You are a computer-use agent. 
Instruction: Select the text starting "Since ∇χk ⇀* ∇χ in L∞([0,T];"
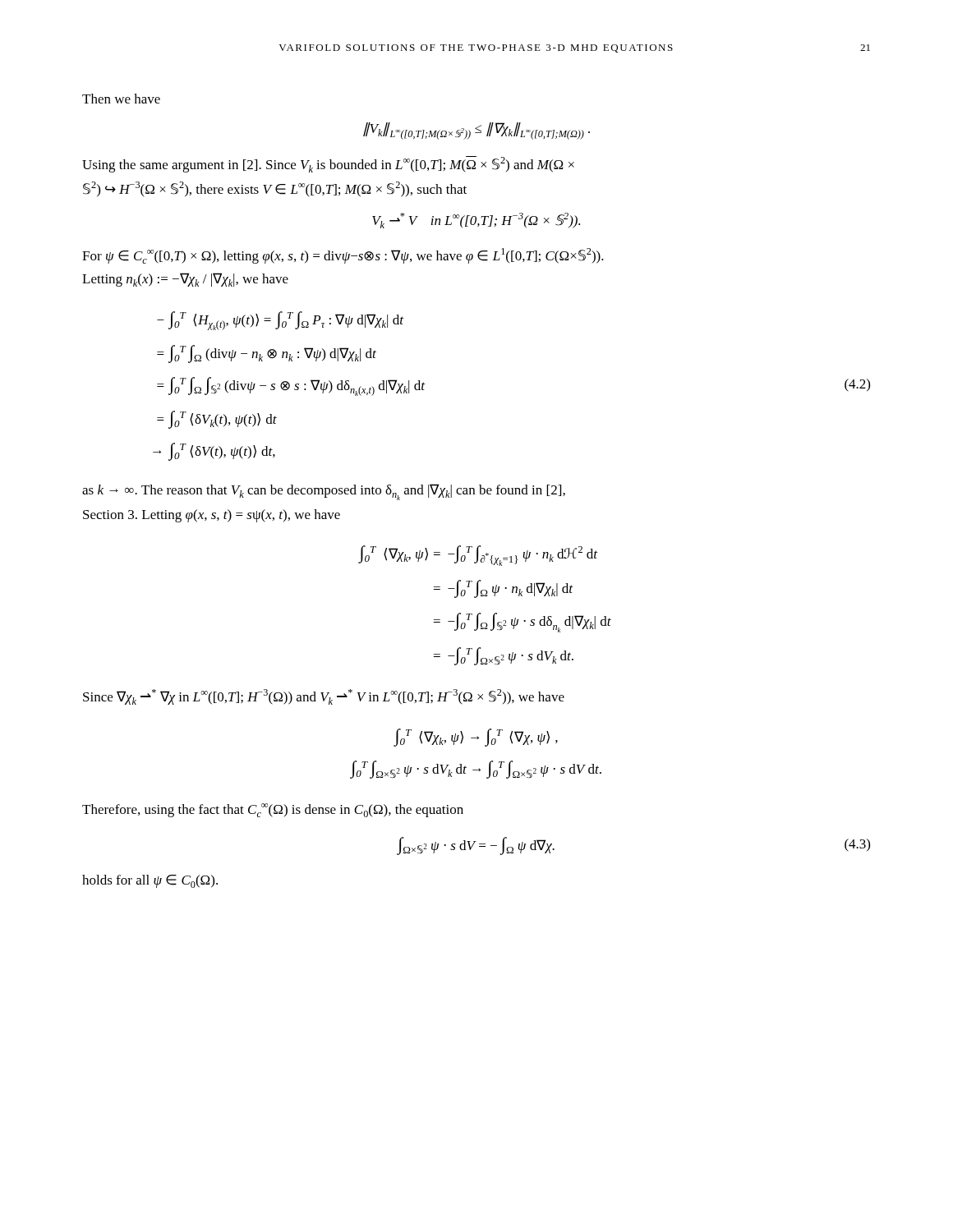point(323,697)
